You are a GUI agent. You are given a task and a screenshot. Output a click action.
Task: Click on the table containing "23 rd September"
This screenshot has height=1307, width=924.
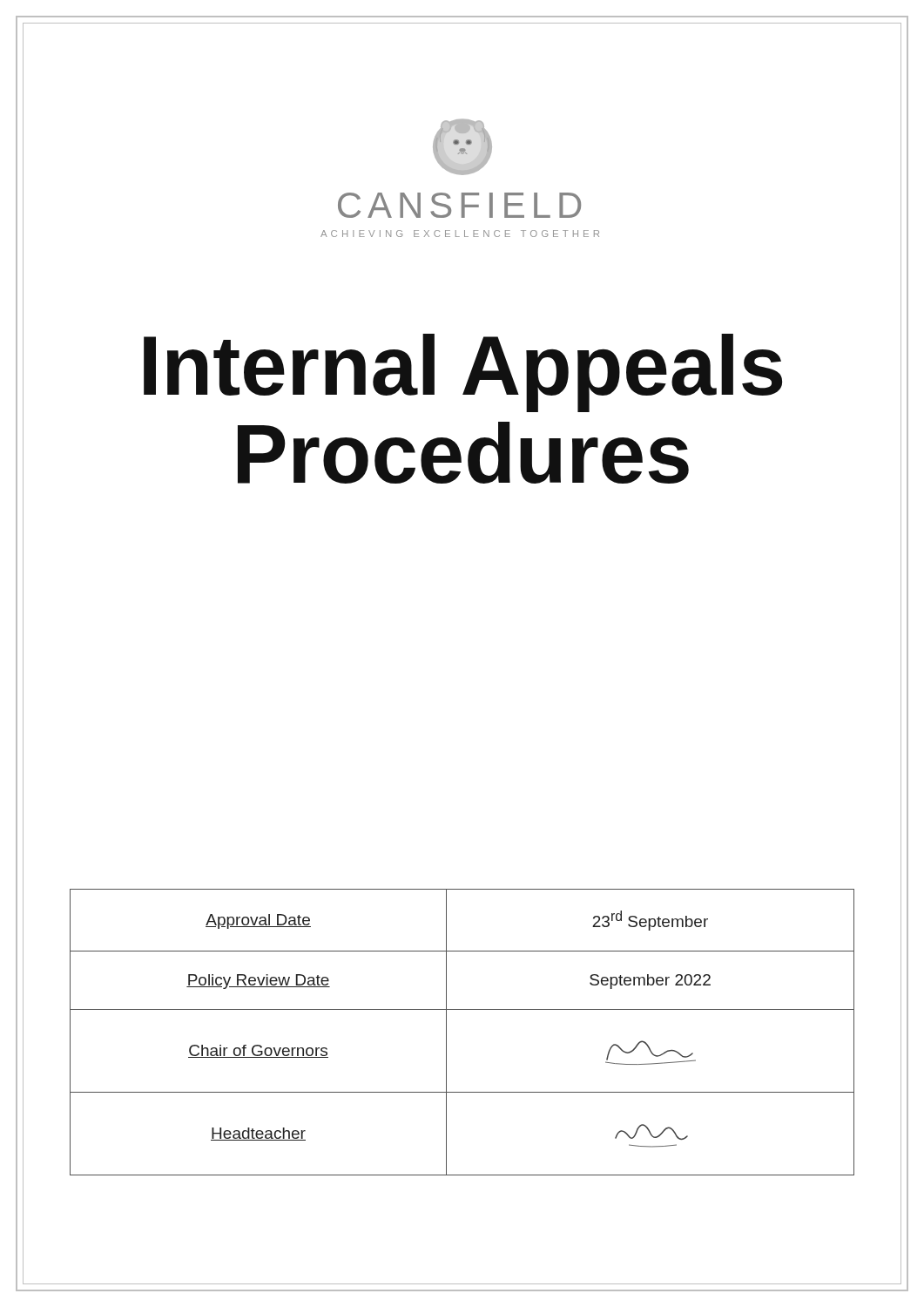pos(462,1032)
